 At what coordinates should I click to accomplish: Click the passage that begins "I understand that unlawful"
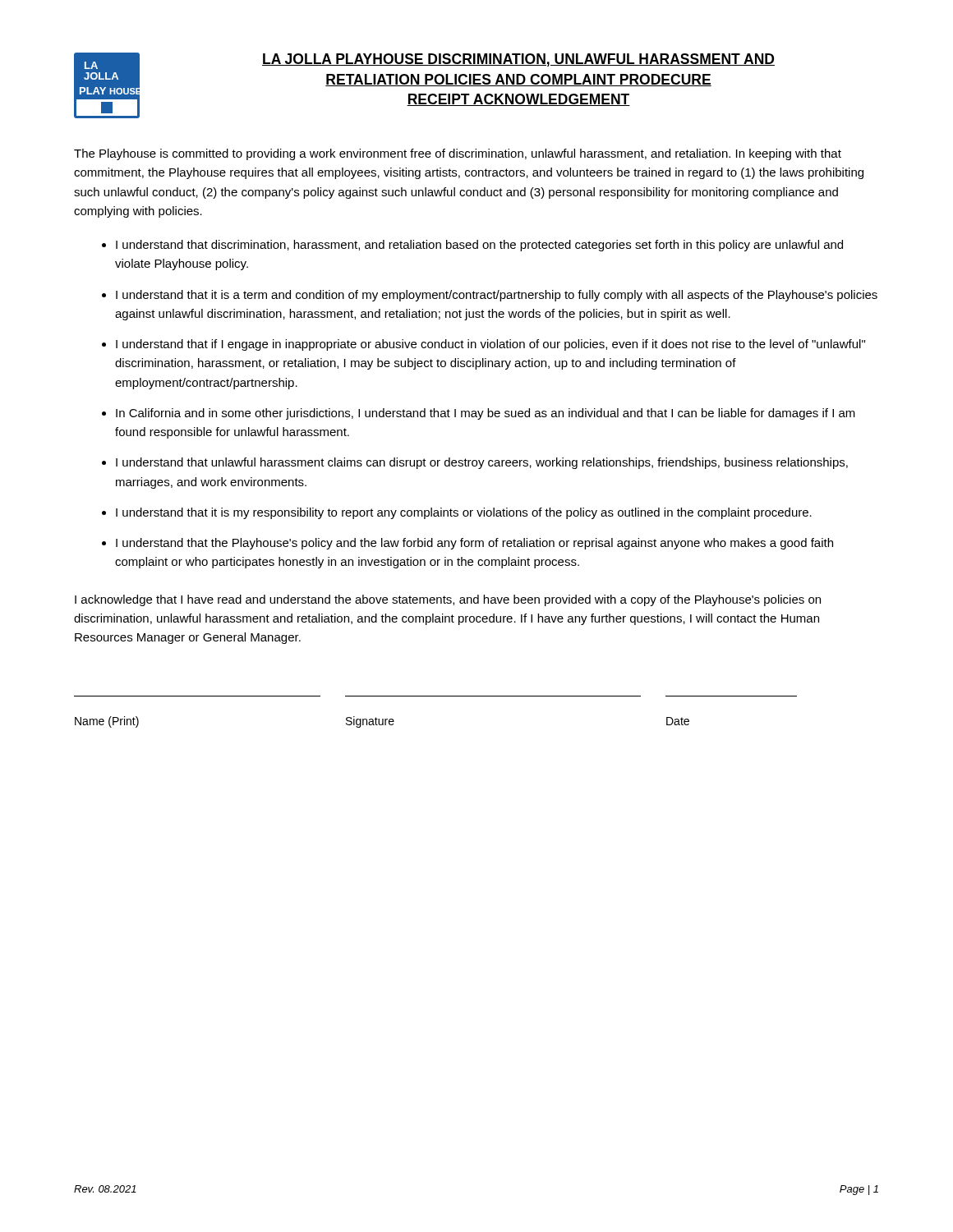tap(497, 472)
